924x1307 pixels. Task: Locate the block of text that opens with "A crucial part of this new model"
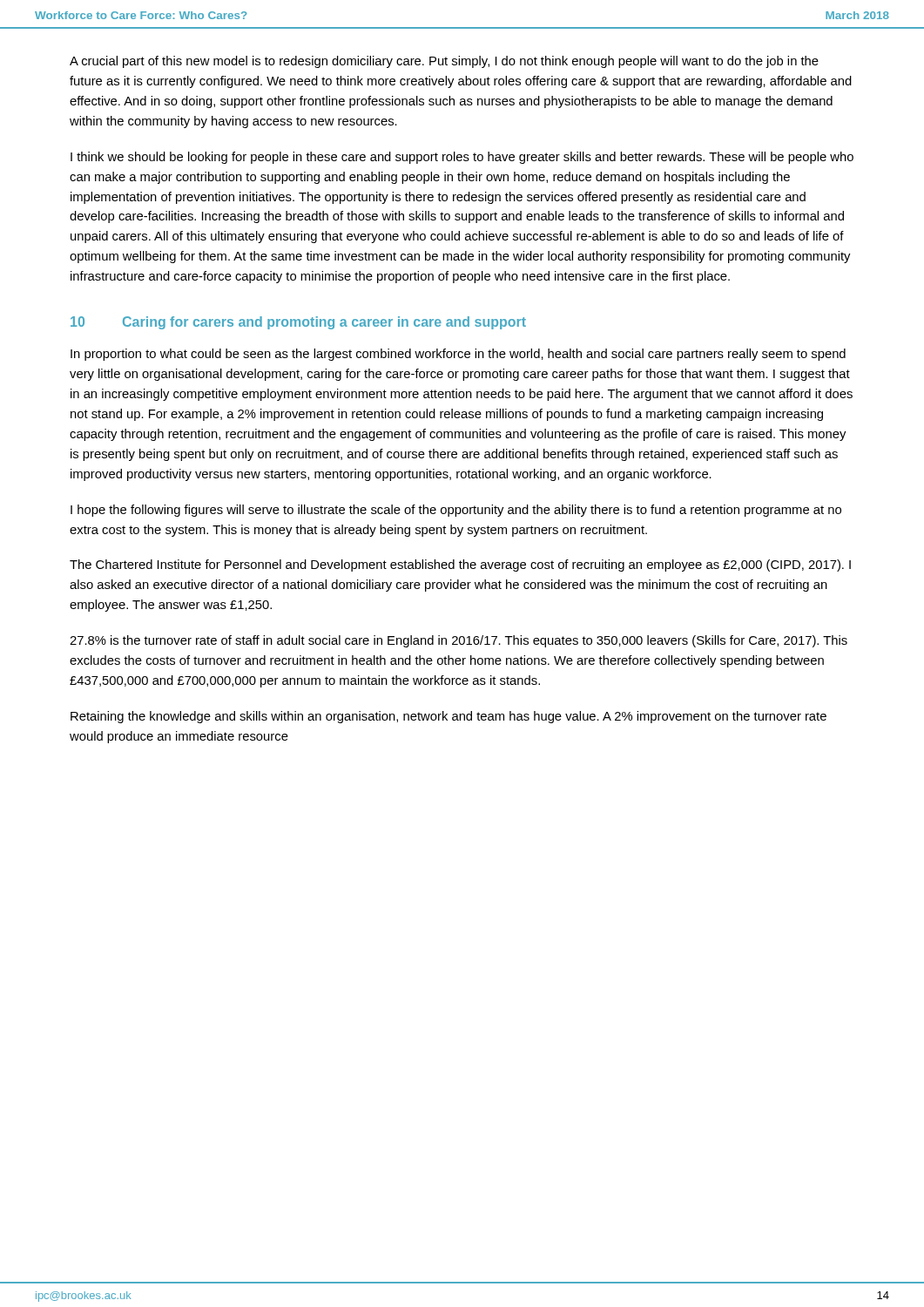point(461,91)
